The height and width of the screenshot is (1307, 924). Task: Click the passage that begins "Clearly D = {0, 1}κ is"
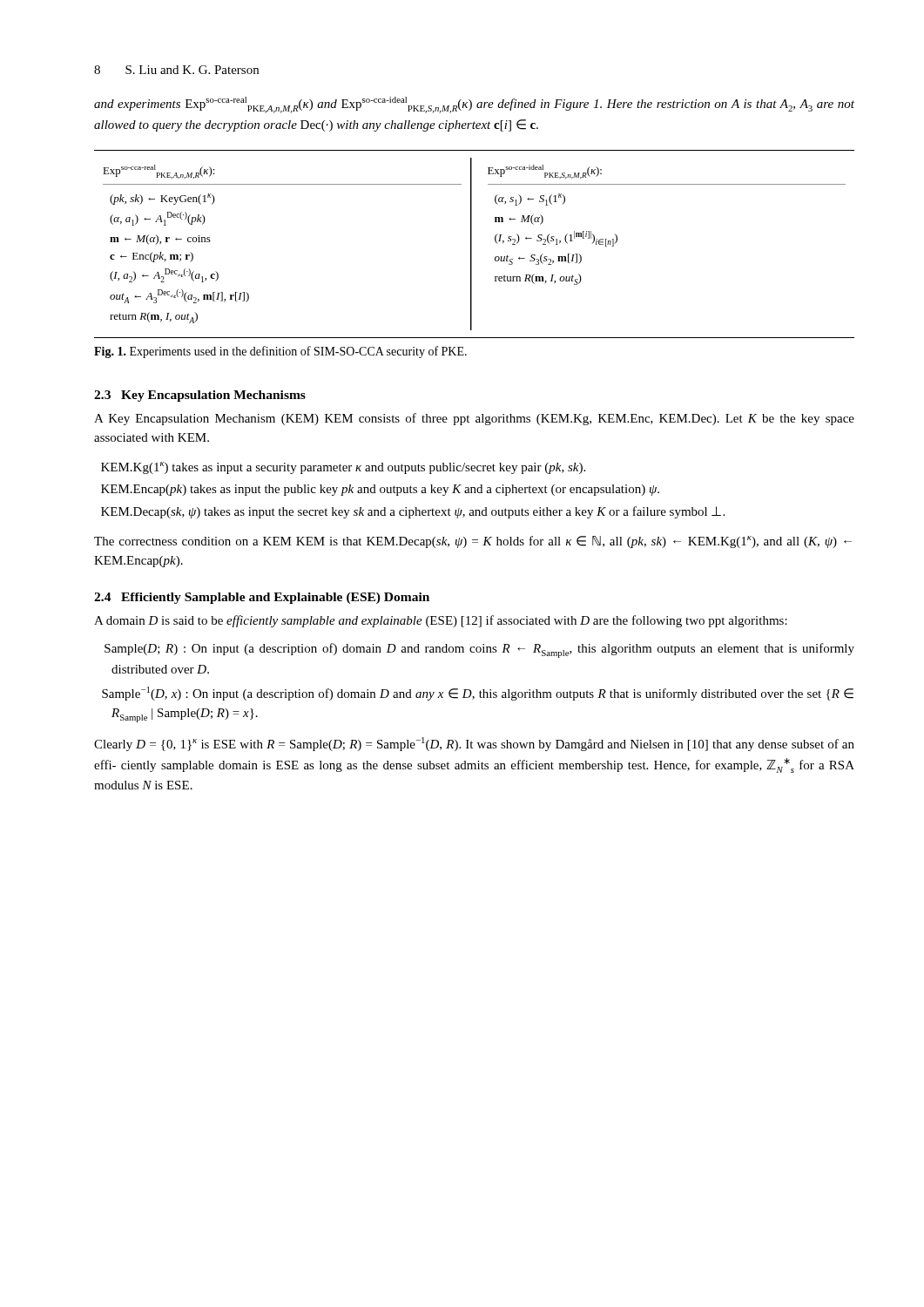(x=474, y=763)
